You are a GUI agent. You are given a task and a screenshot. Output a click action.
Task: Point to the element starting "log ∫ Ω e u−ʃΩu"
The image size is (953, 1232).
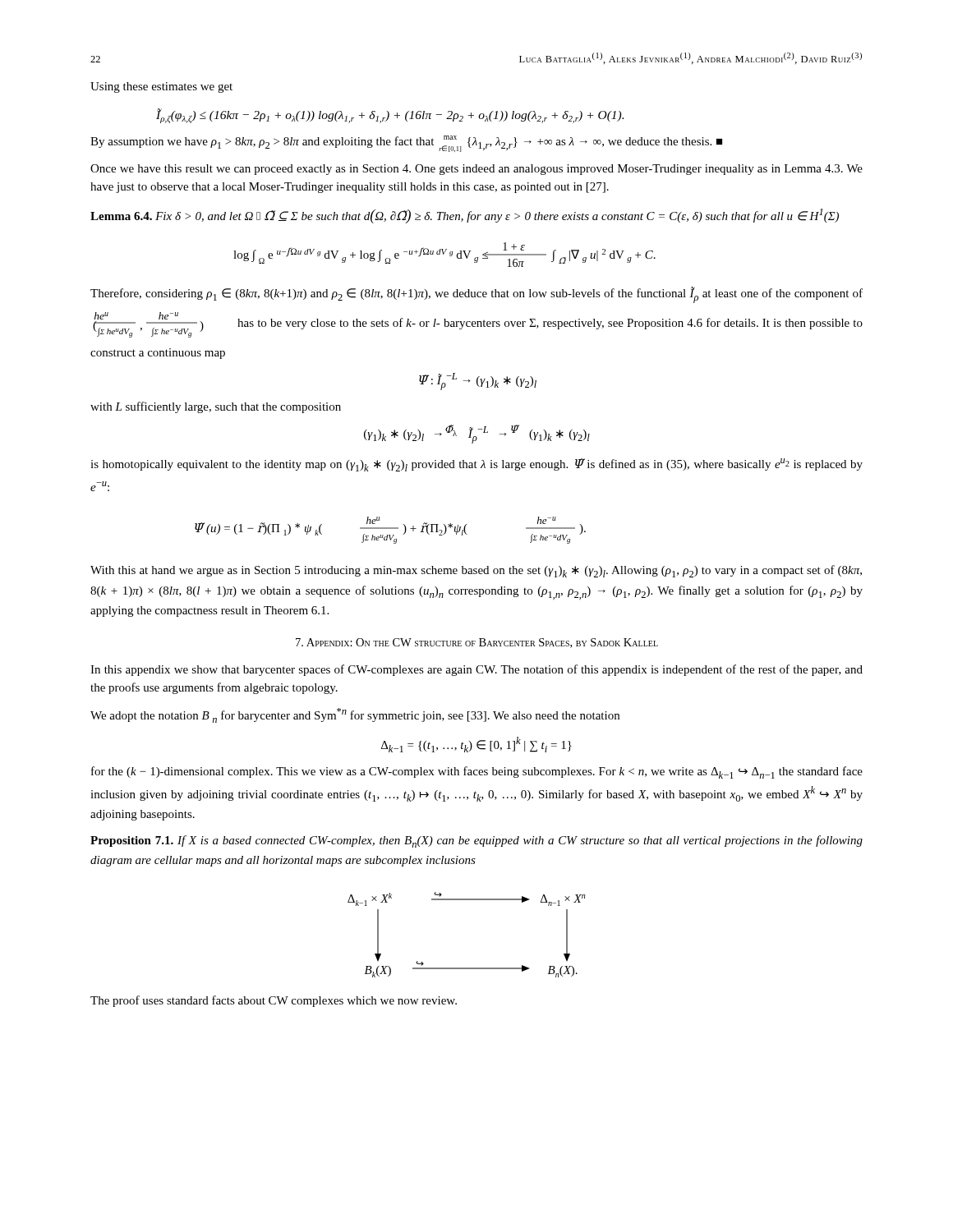[x=476, y=255]
